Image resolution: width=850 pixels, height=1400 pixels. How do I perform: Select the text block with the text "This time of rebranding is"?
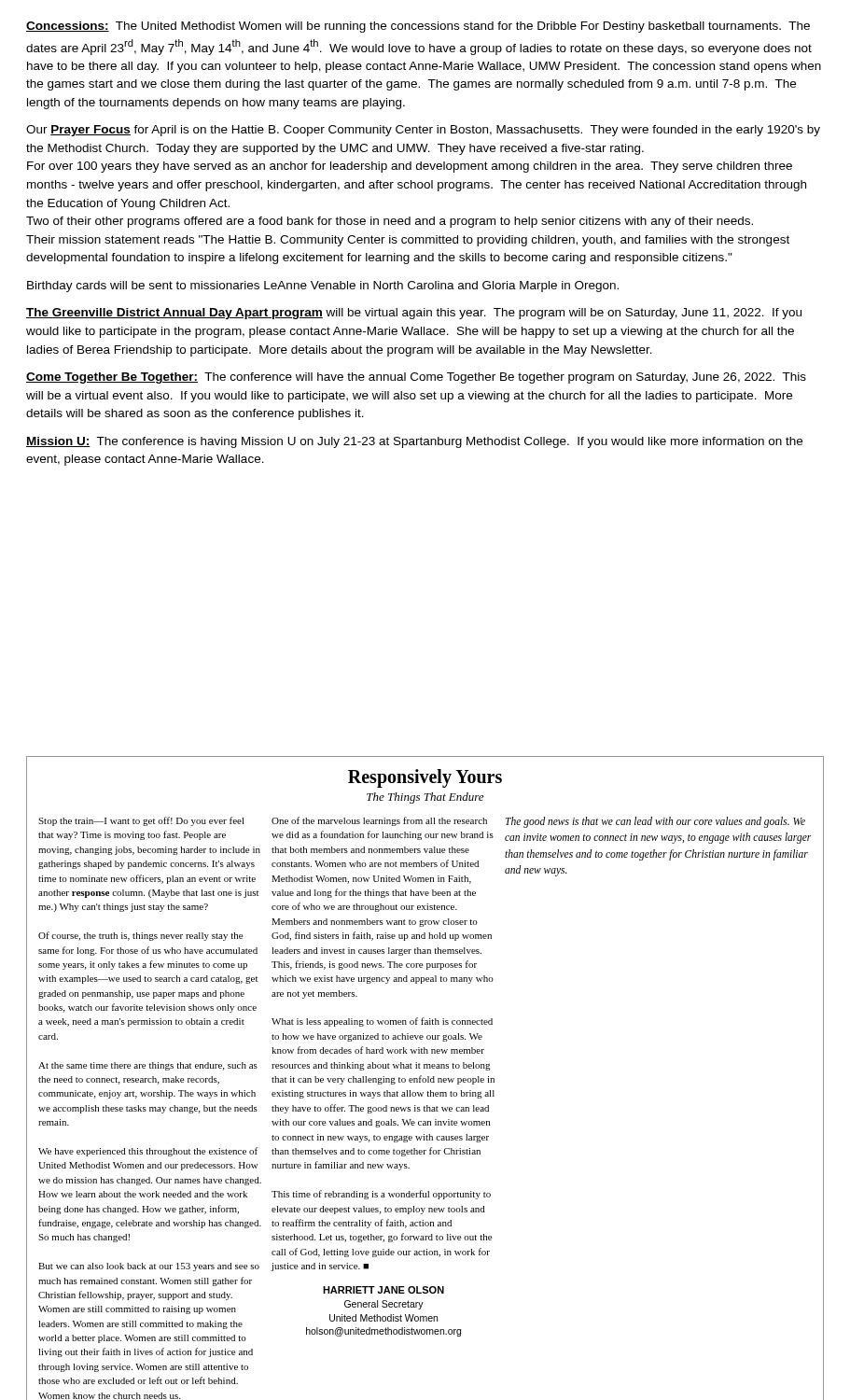point(382,1230)
